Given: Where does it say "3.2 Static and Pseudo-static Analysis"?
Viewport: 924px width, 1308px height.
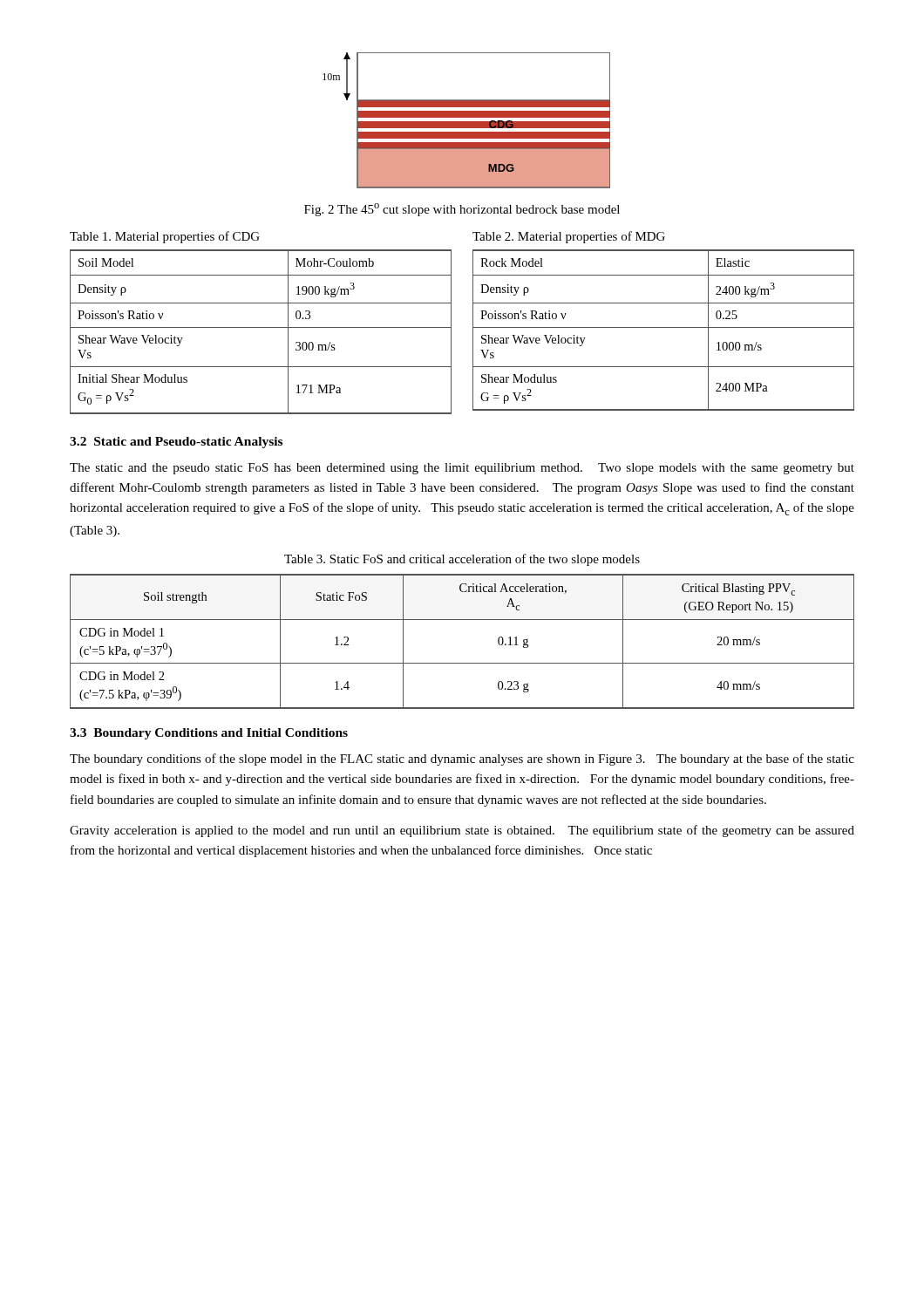Looking at the screenshot, I should click(x=176, y=440).
